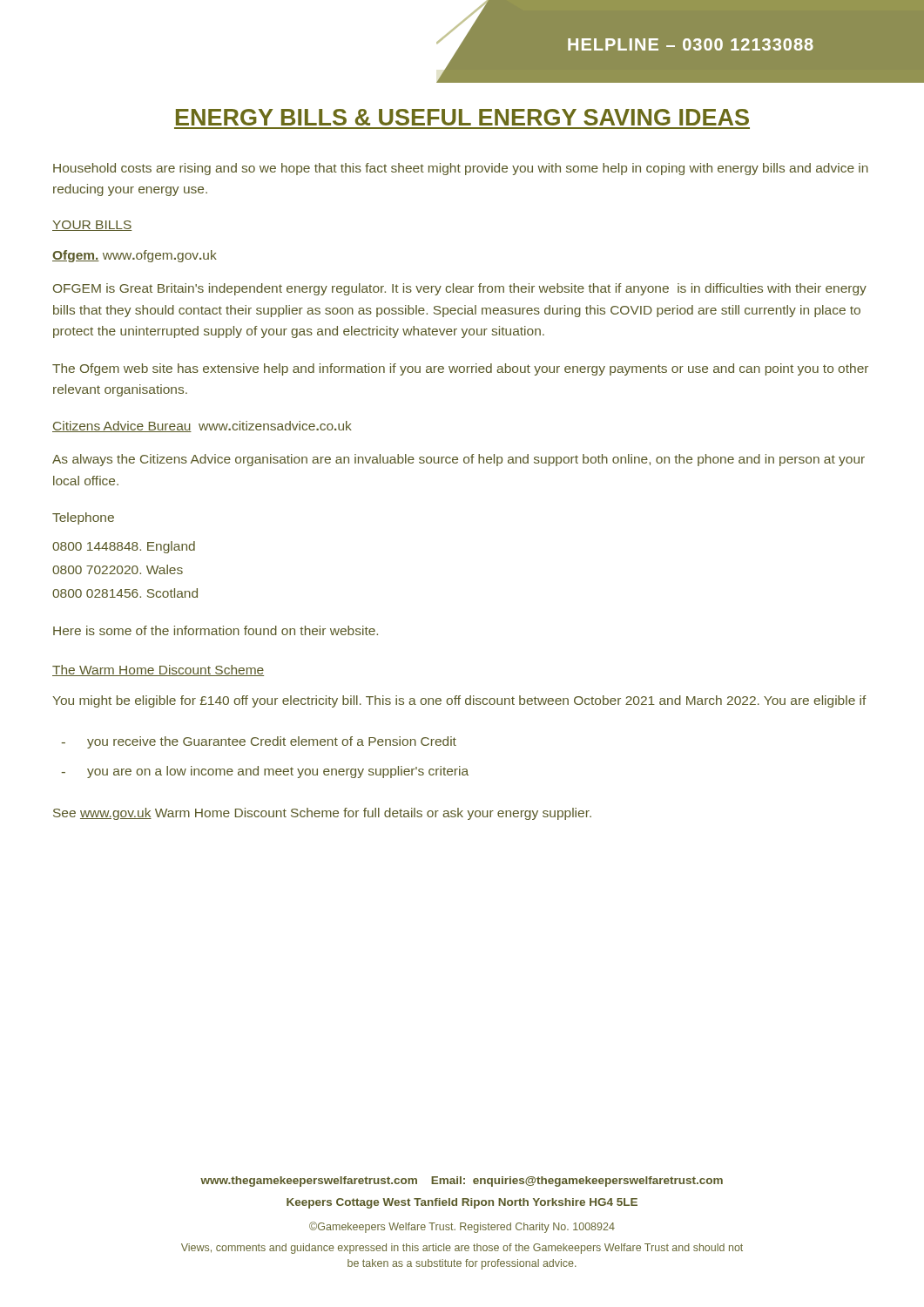Find the block on this page that starts "See www.gov.uk Warm Home Discount Scheme for full"

[322, 812]
